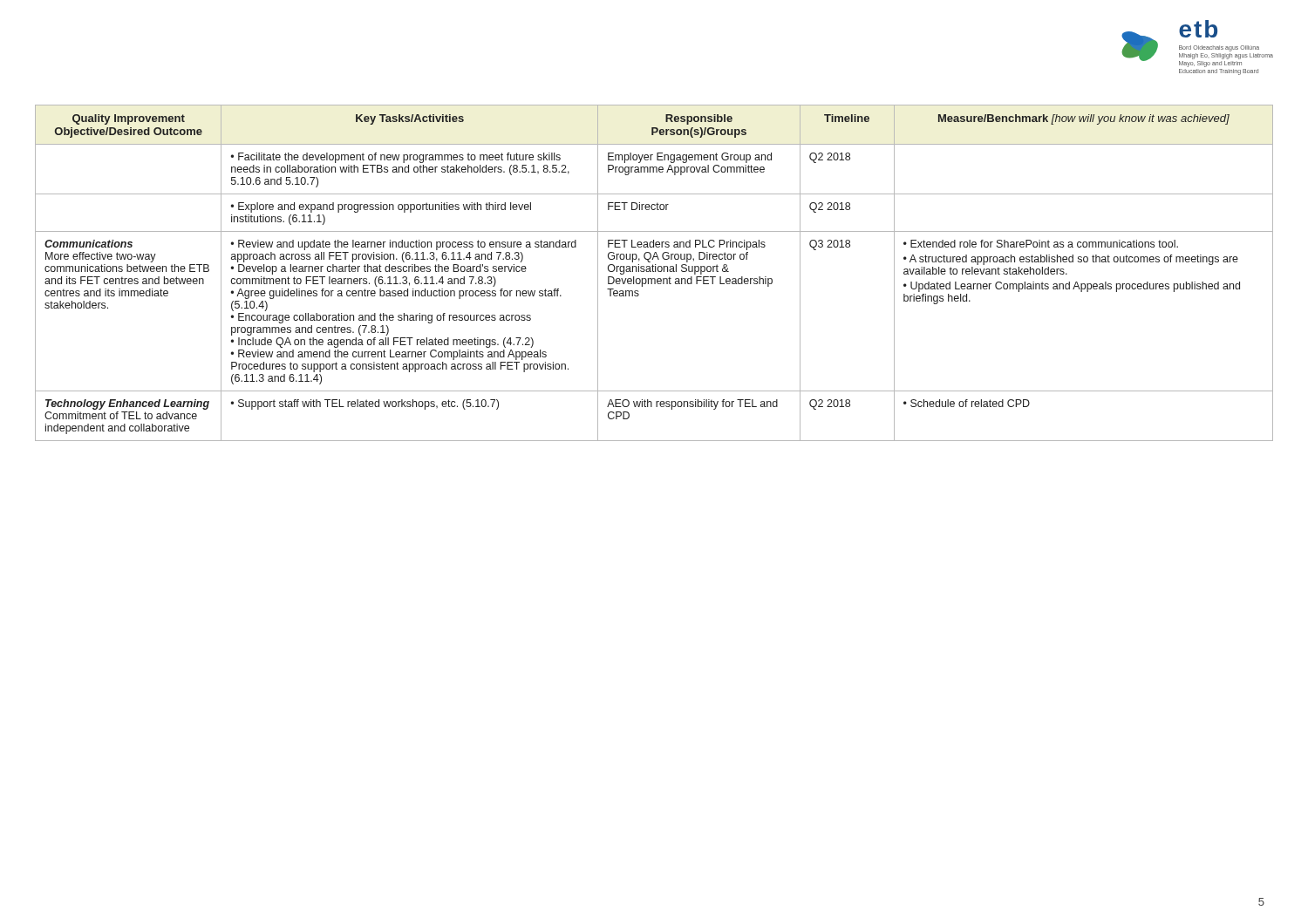Find the logo
This screenshot has width=1308, height=924.
pos(1195,46)
